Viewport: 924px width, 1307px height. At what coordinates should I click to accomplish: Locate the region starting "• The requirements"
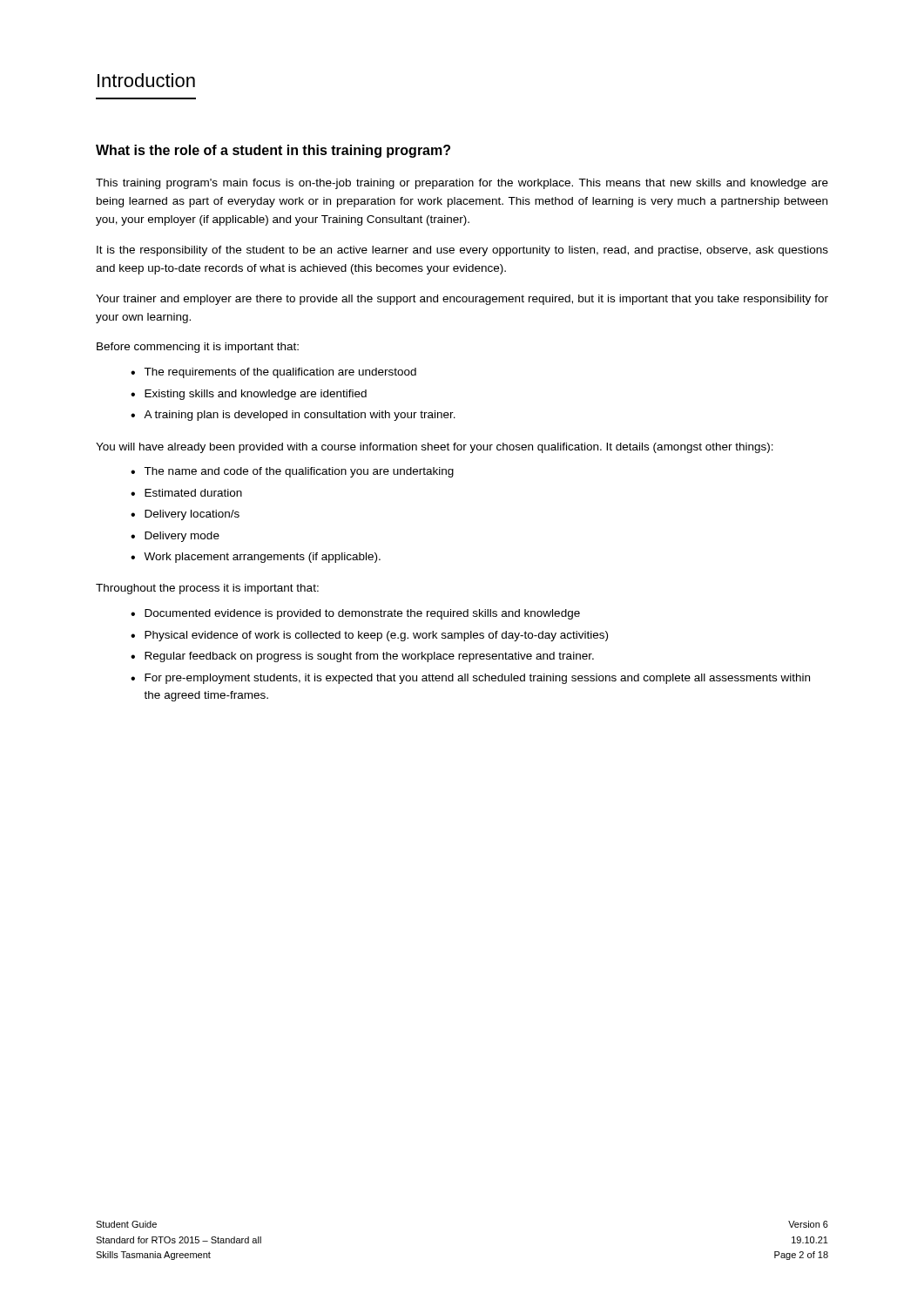273,373
